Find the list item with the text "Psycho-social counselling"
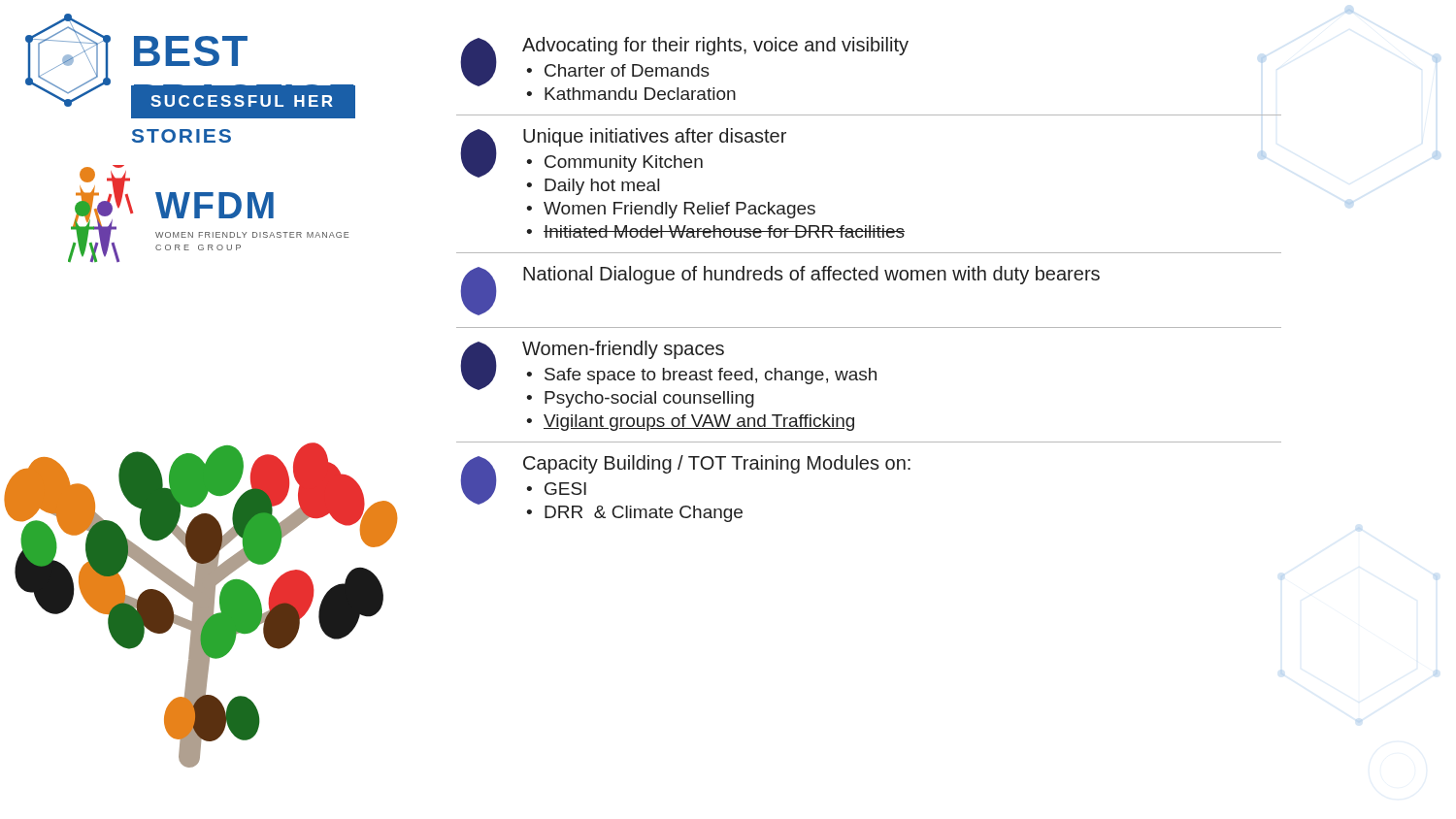 pos(649,397)
